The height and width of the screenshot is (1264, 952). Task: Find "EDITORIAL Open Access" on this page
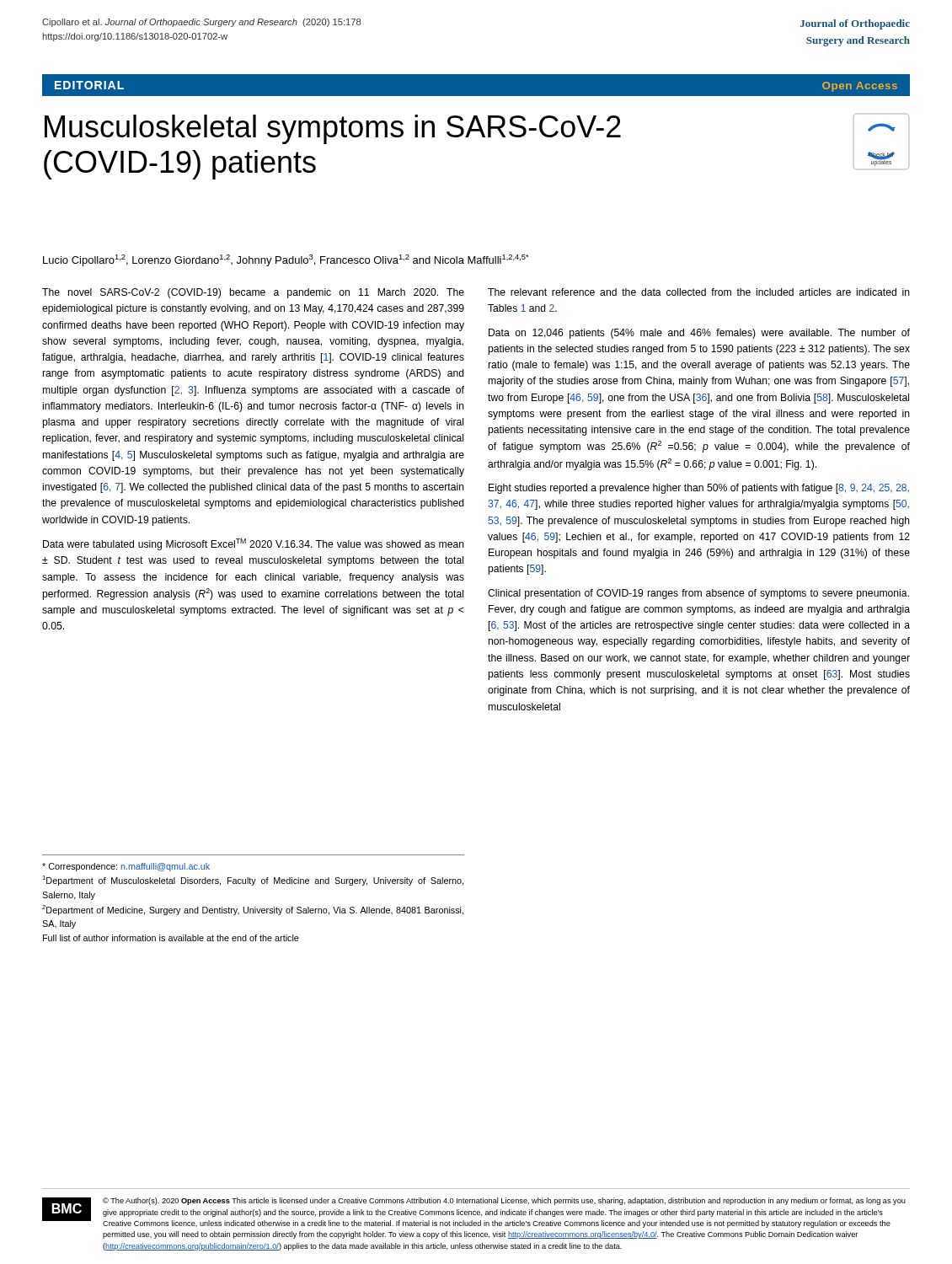click(x=476, y=85)
